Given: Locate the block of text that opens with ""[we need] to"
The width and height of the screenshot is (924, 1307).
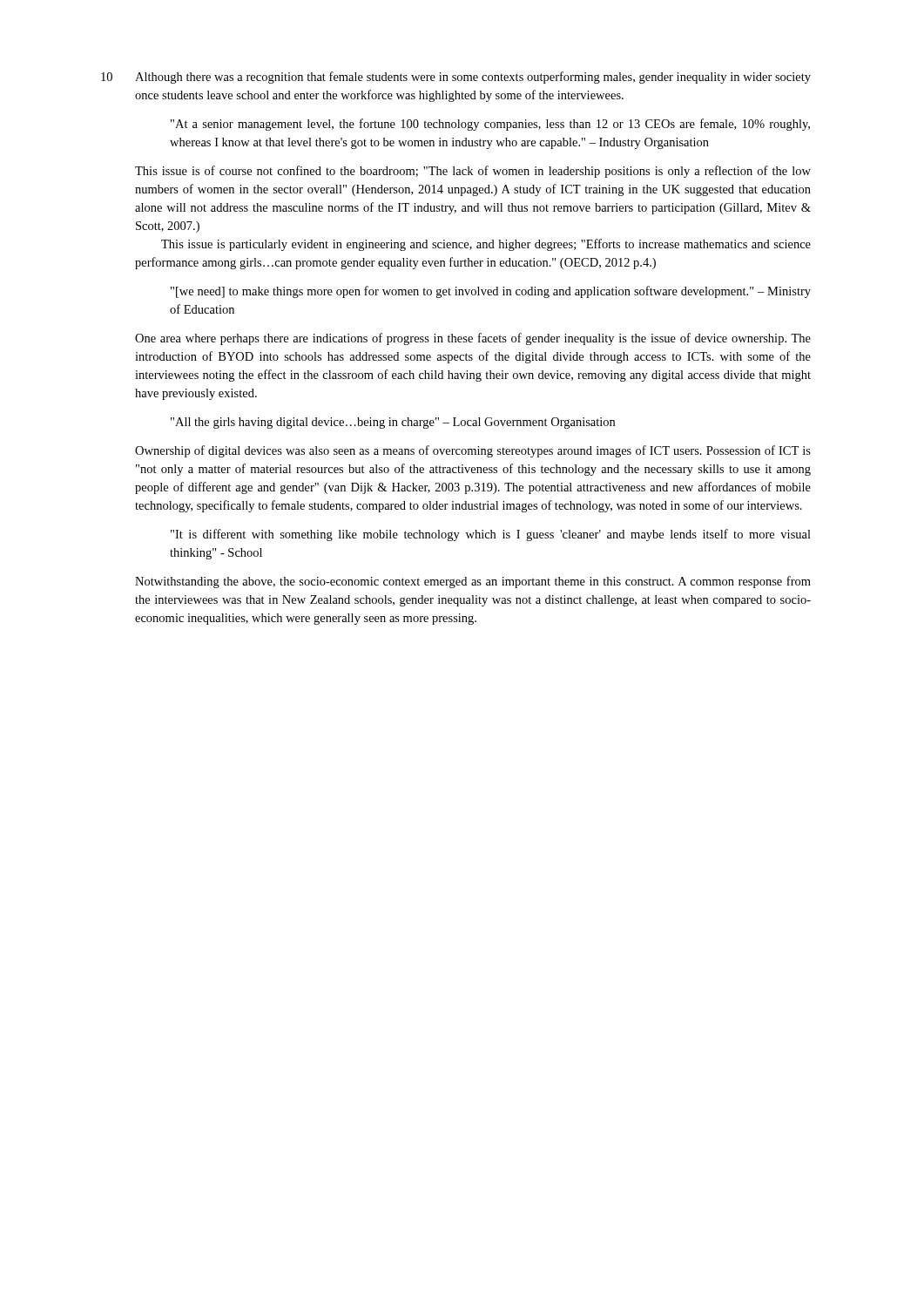Looking at the screenshot, I should click(490, 301).
